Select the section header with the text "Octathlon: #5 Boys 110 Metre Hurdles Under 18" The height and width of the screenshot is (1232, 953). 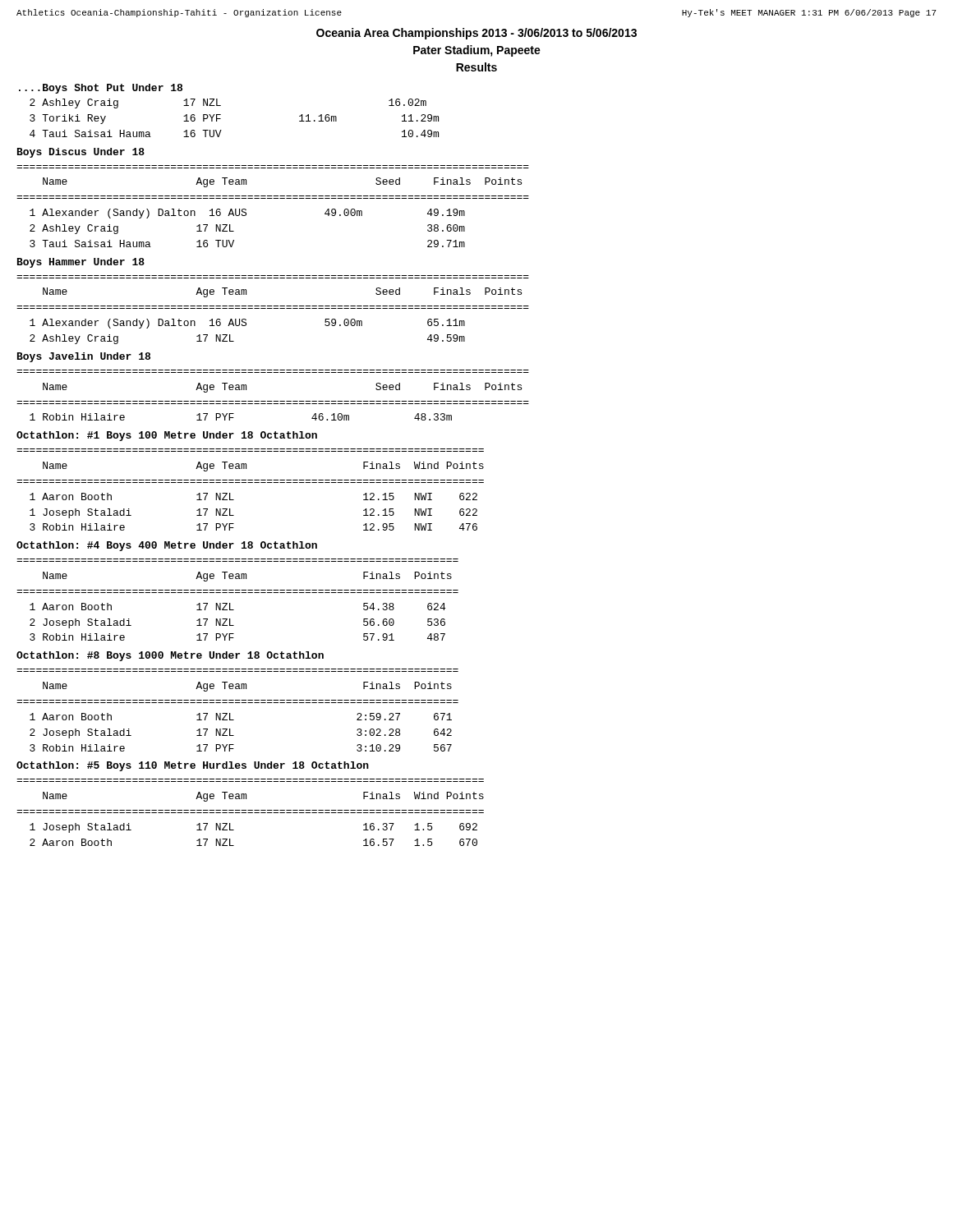point(193,766)
